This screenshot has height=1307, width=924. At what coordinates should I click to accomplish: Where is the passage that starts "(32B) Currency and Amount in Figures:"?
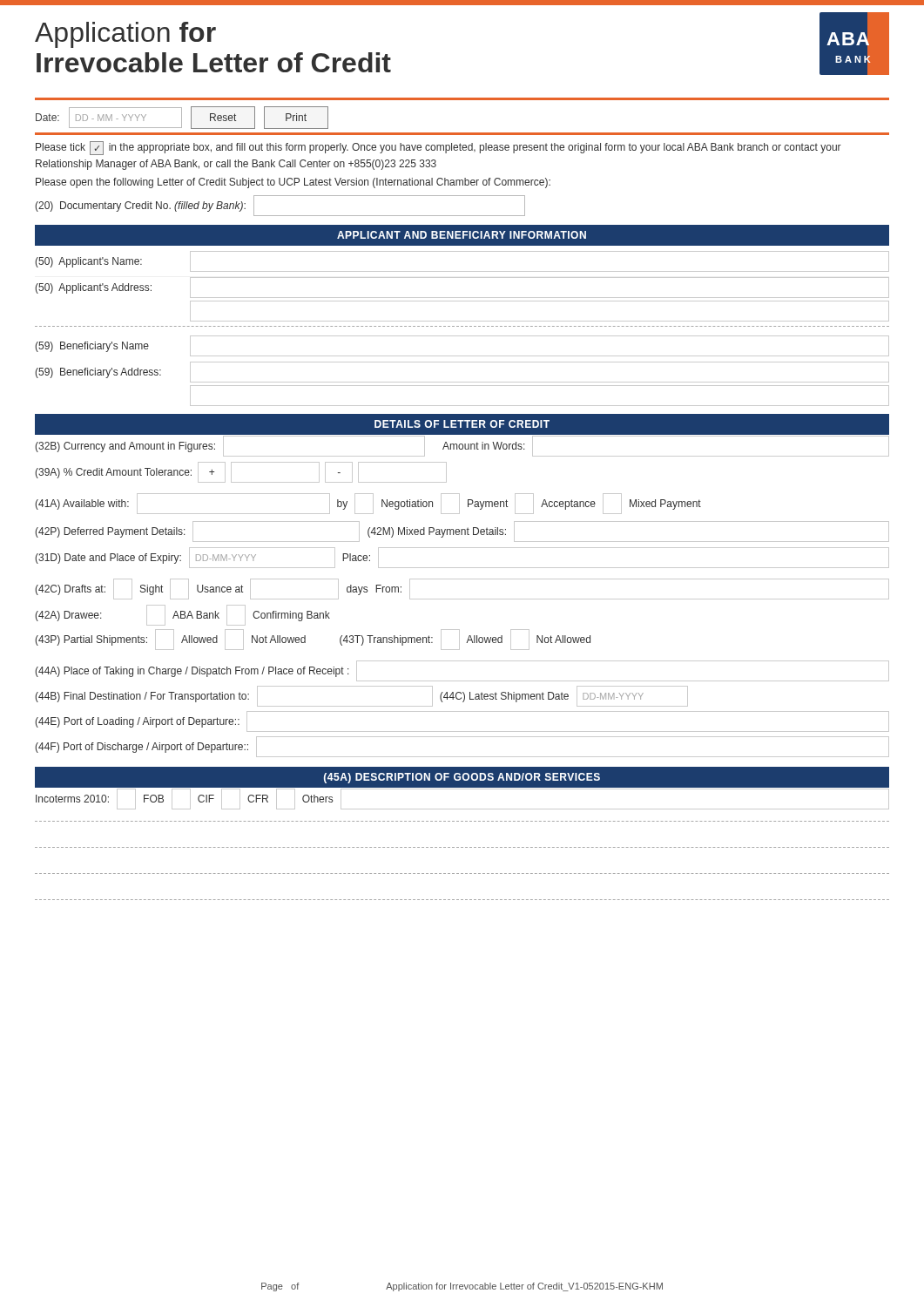462,446
